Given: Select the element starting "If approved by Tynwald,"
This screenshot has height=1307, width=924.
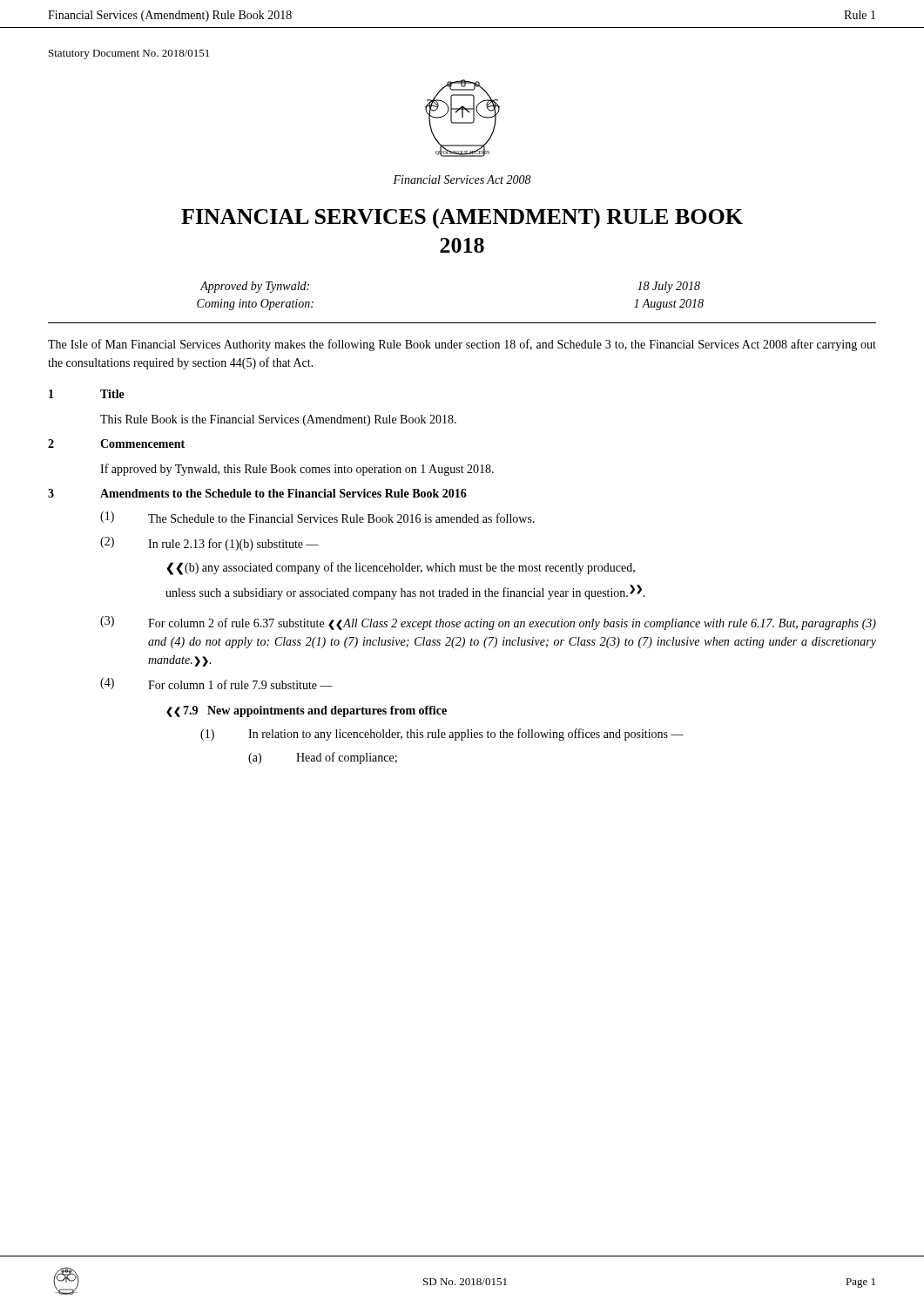Looking at the screenshot, I should pyautogui.click(x=297, y=469).
